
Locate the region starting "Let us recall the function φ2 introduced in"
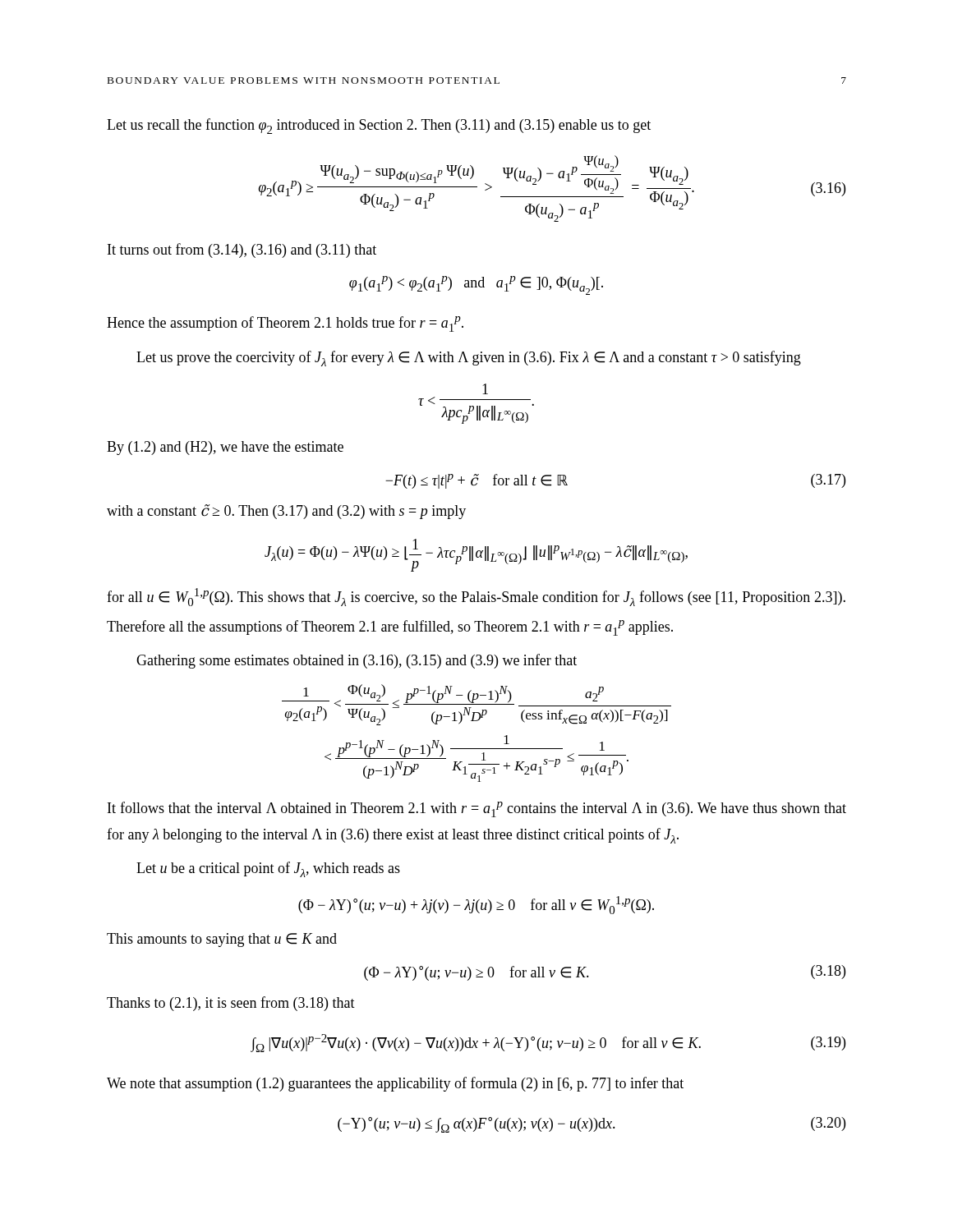click(379, 126)
